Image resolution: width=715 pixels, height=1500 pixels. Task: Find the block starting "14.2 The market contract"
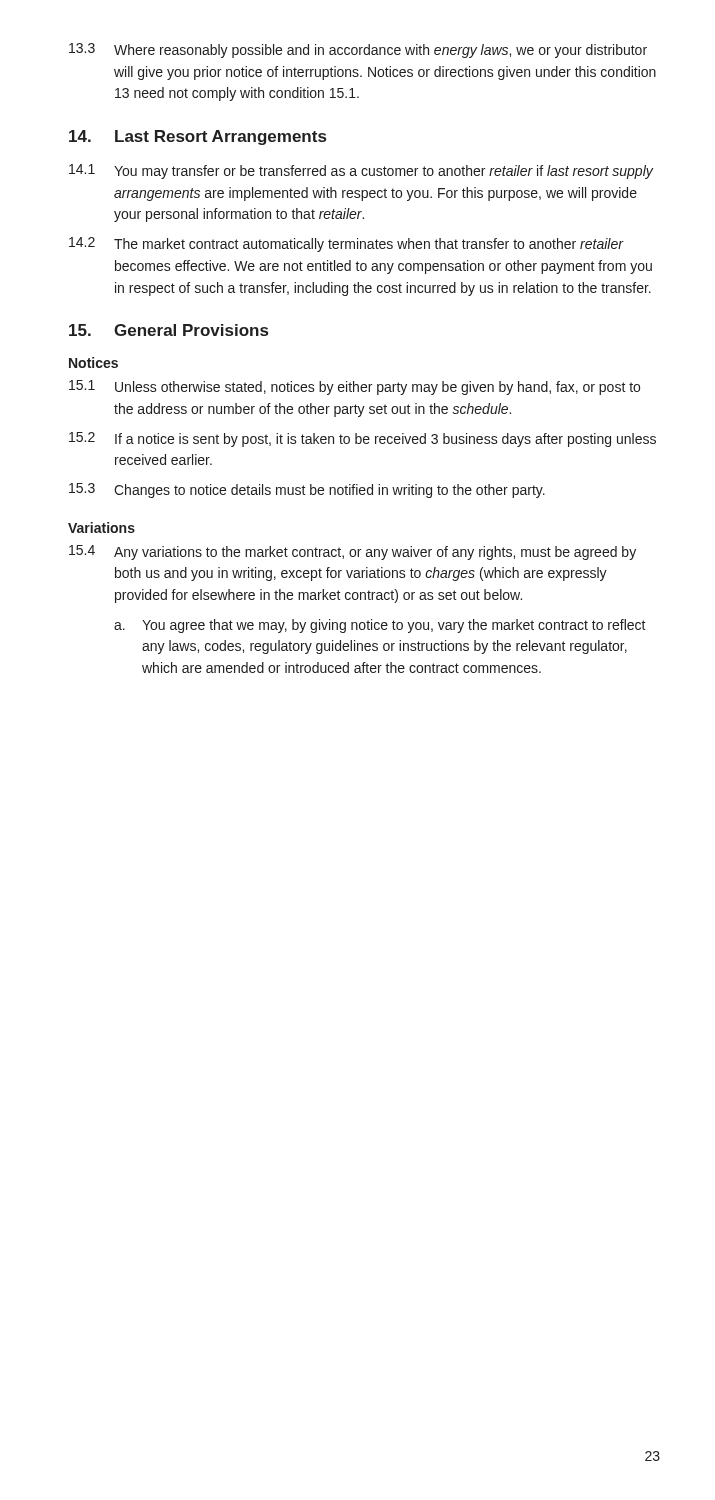364,267
